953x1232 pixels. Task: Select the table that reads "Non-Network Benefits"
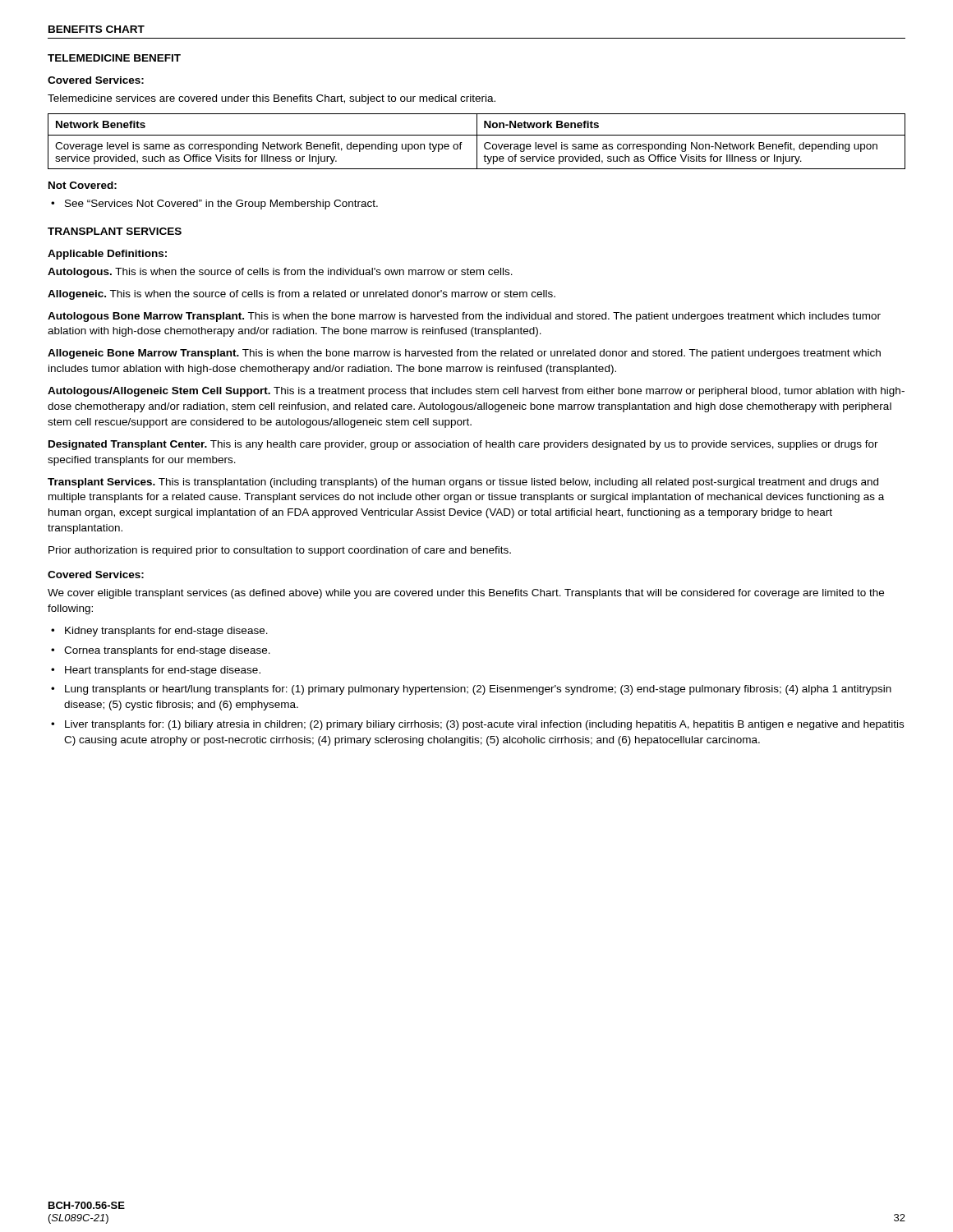(x=476, y=141)
